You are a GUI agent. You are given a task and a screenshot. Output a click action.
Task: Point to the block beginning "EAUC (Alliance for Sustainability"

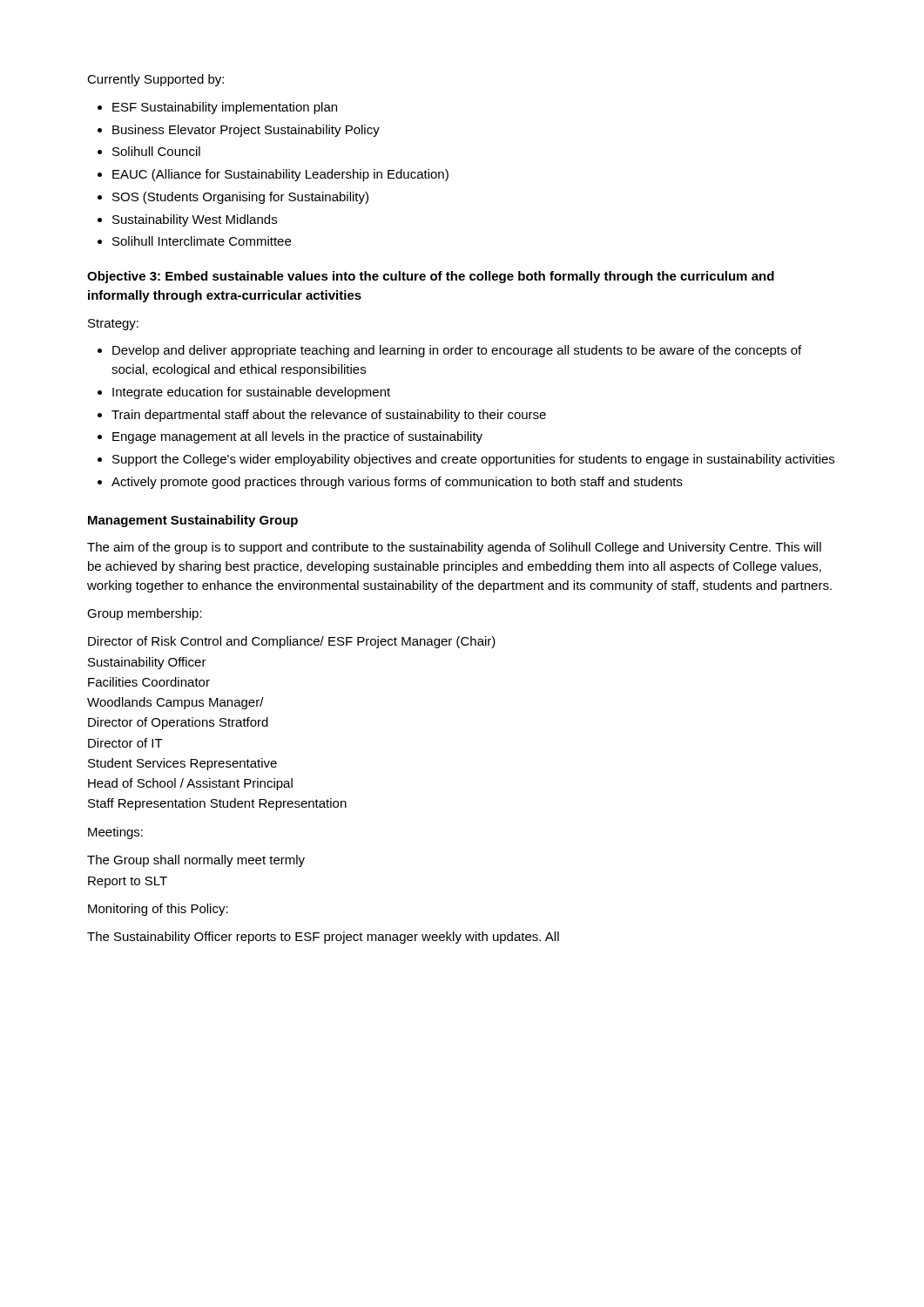click(280, 174)
